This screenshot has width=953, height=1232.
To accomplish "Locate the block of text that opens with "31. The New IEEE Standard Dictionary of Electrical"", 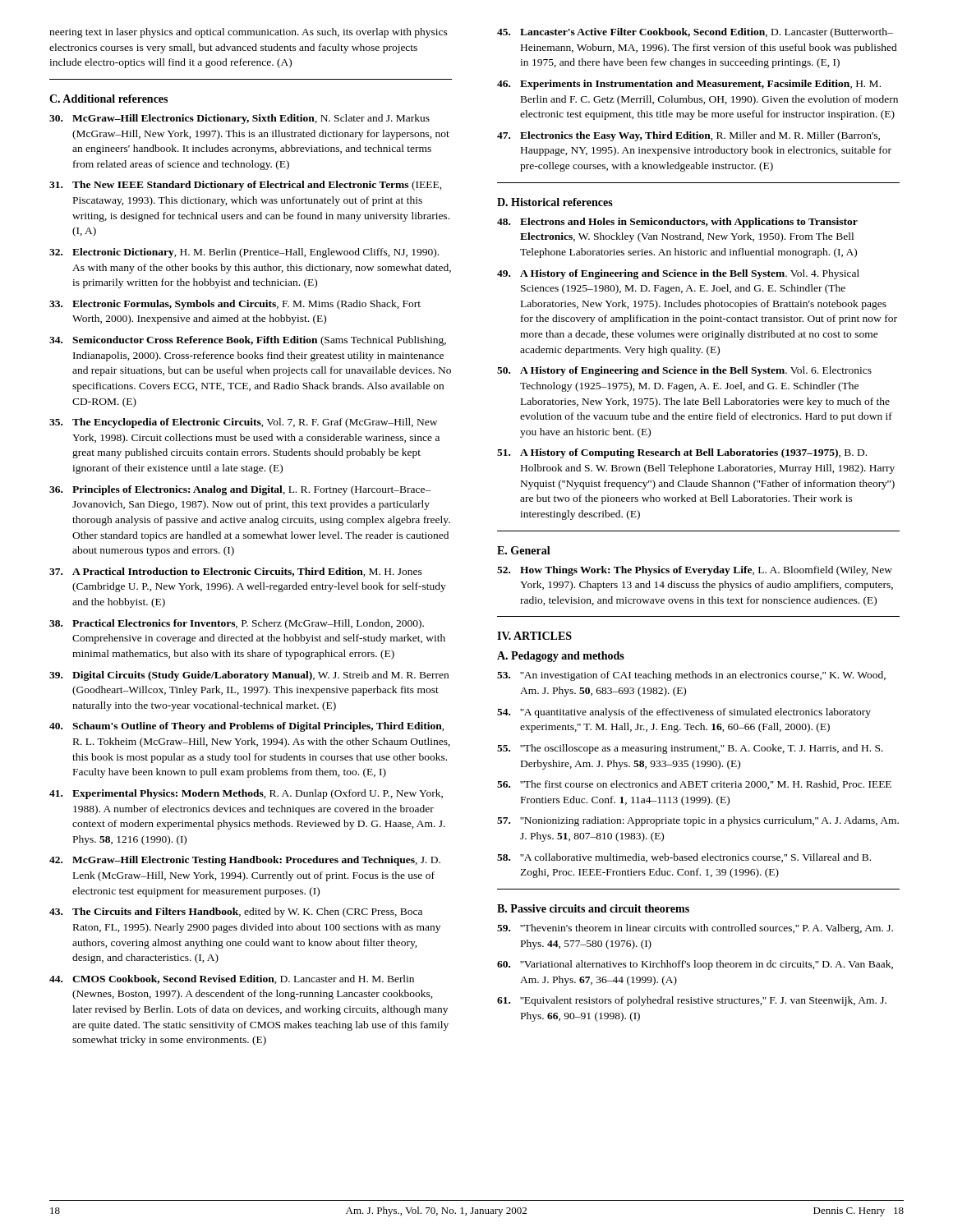I will pos(251,208).
